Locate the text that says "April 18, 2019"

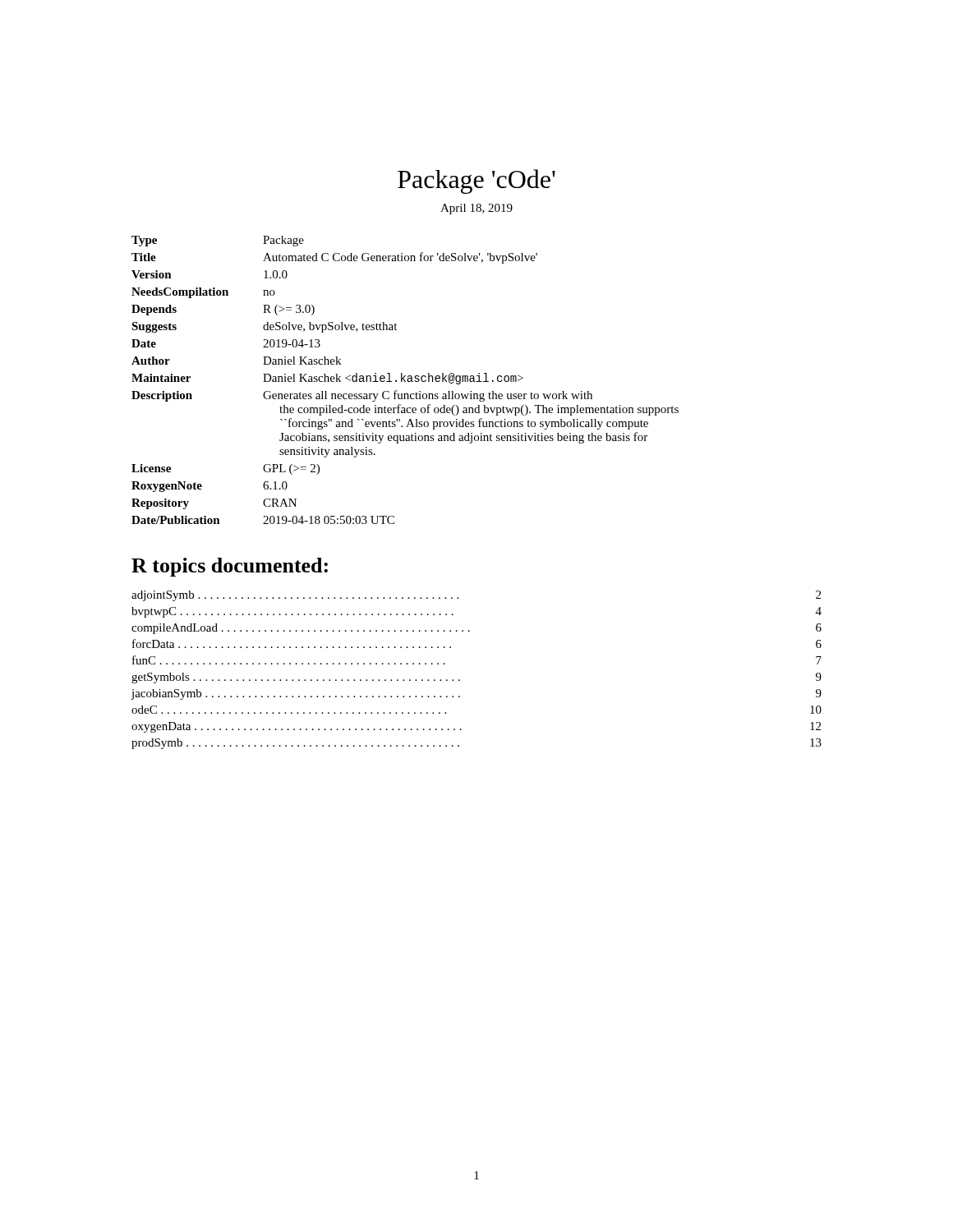click(x=476, y=208)
